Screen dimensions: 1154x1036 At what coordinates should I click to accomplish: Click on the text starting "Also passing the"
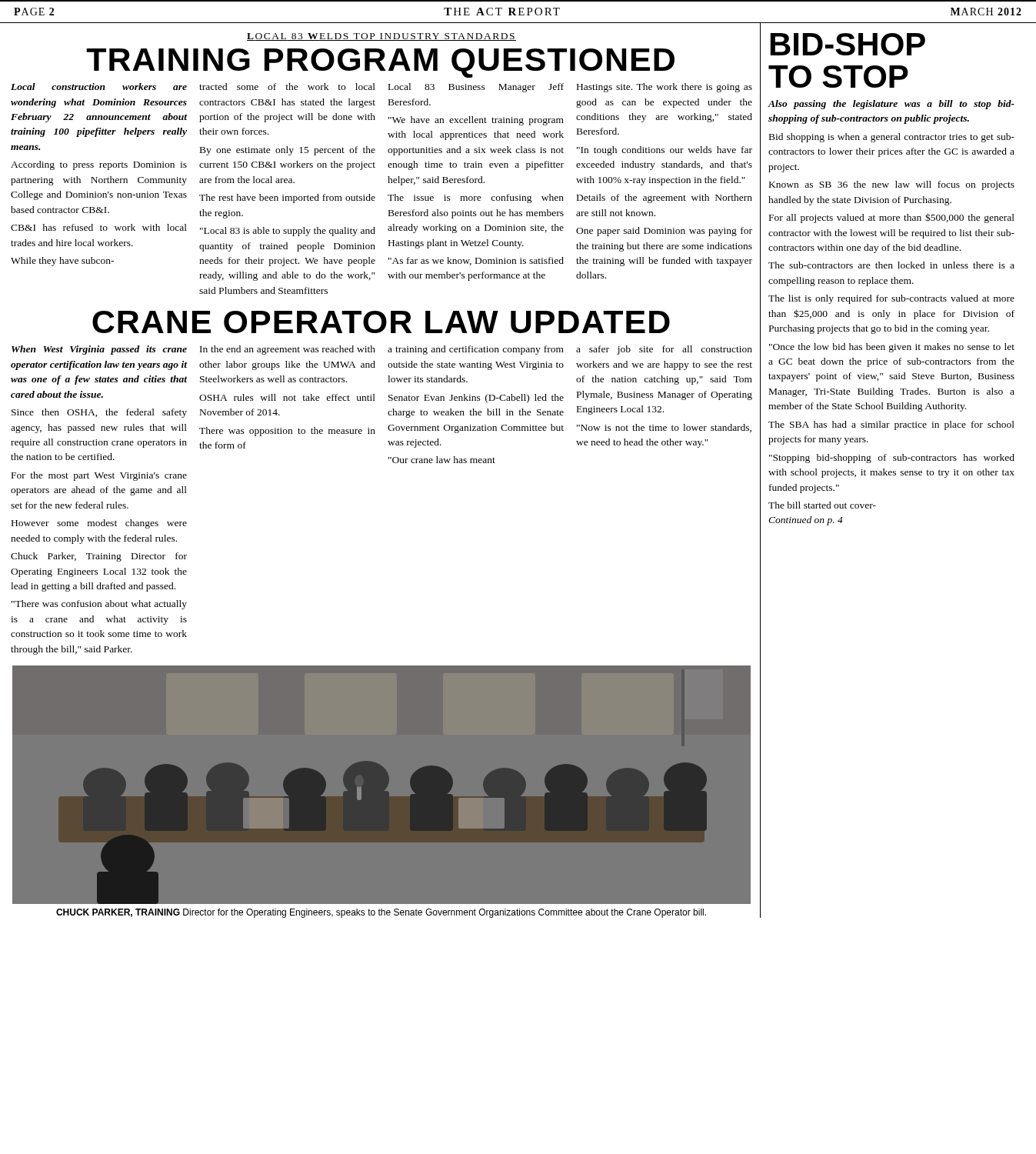click(x=891, y=312)
